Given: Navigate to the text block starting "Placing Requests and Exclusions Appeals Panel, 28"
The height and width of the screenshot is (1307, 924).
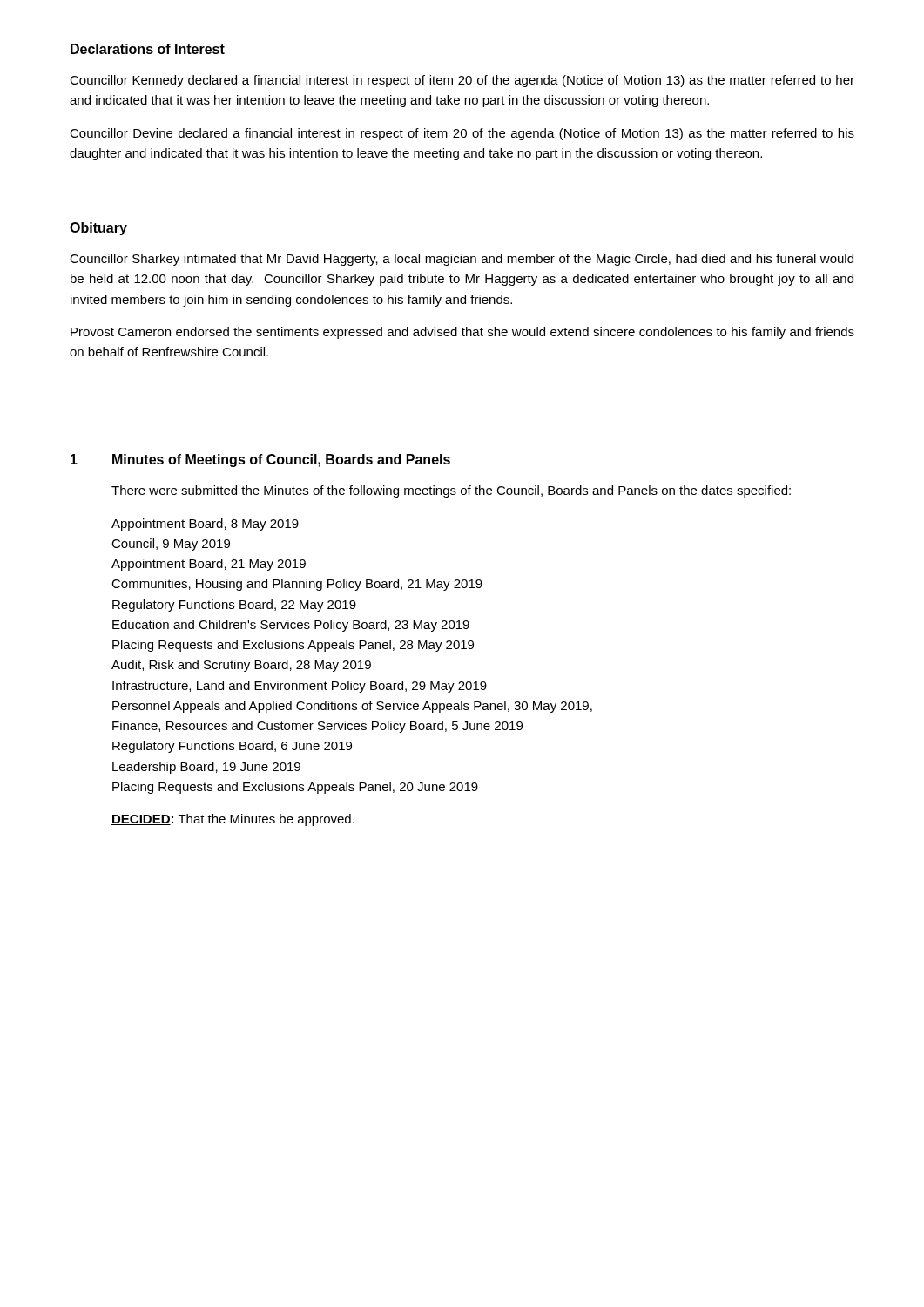Looking at the screenshot, I should tap(293, 644).
